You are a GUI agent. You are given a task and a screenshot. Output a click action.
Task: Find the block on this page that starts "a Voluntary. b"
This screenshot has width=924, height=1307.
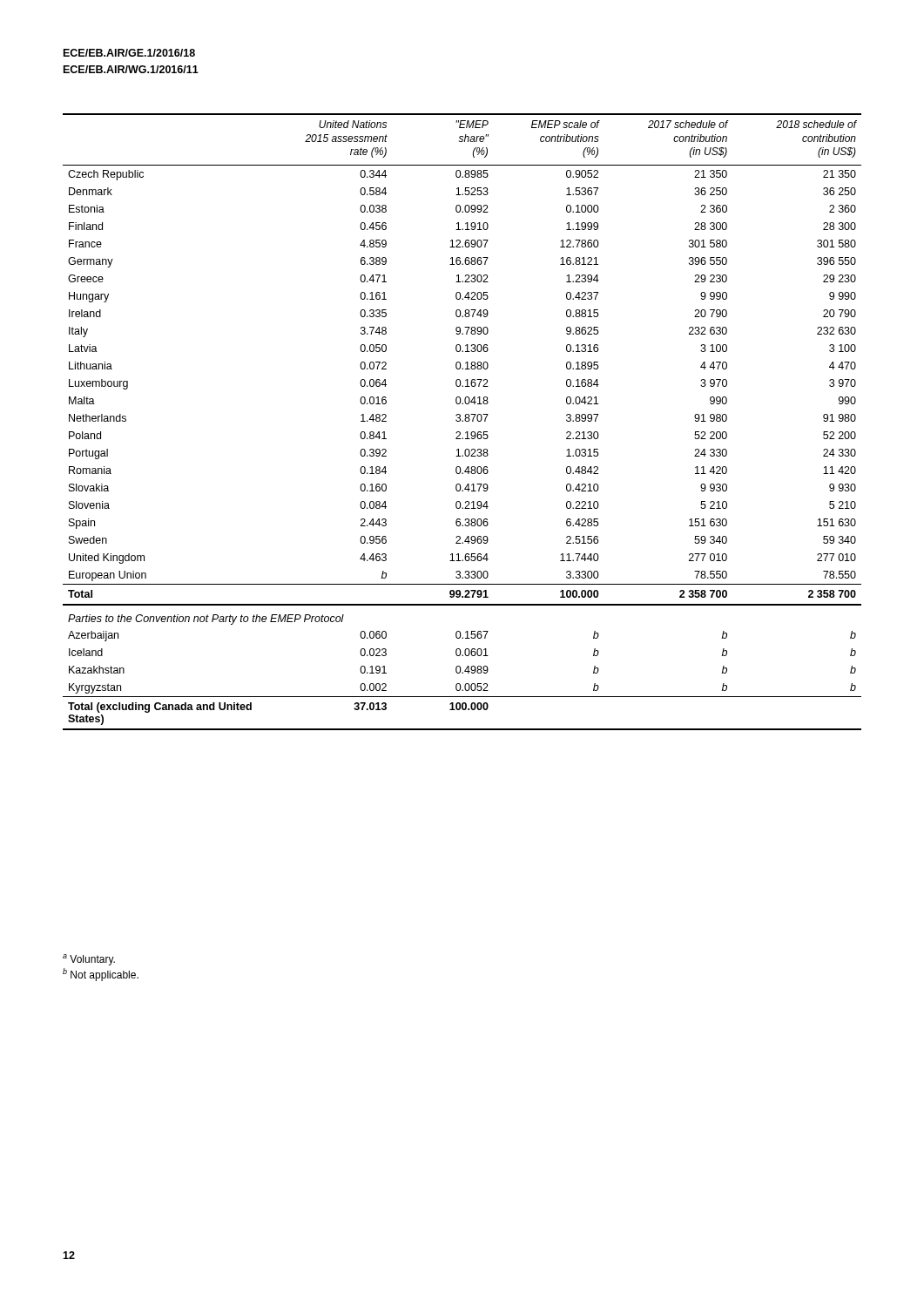pos(101,966)
